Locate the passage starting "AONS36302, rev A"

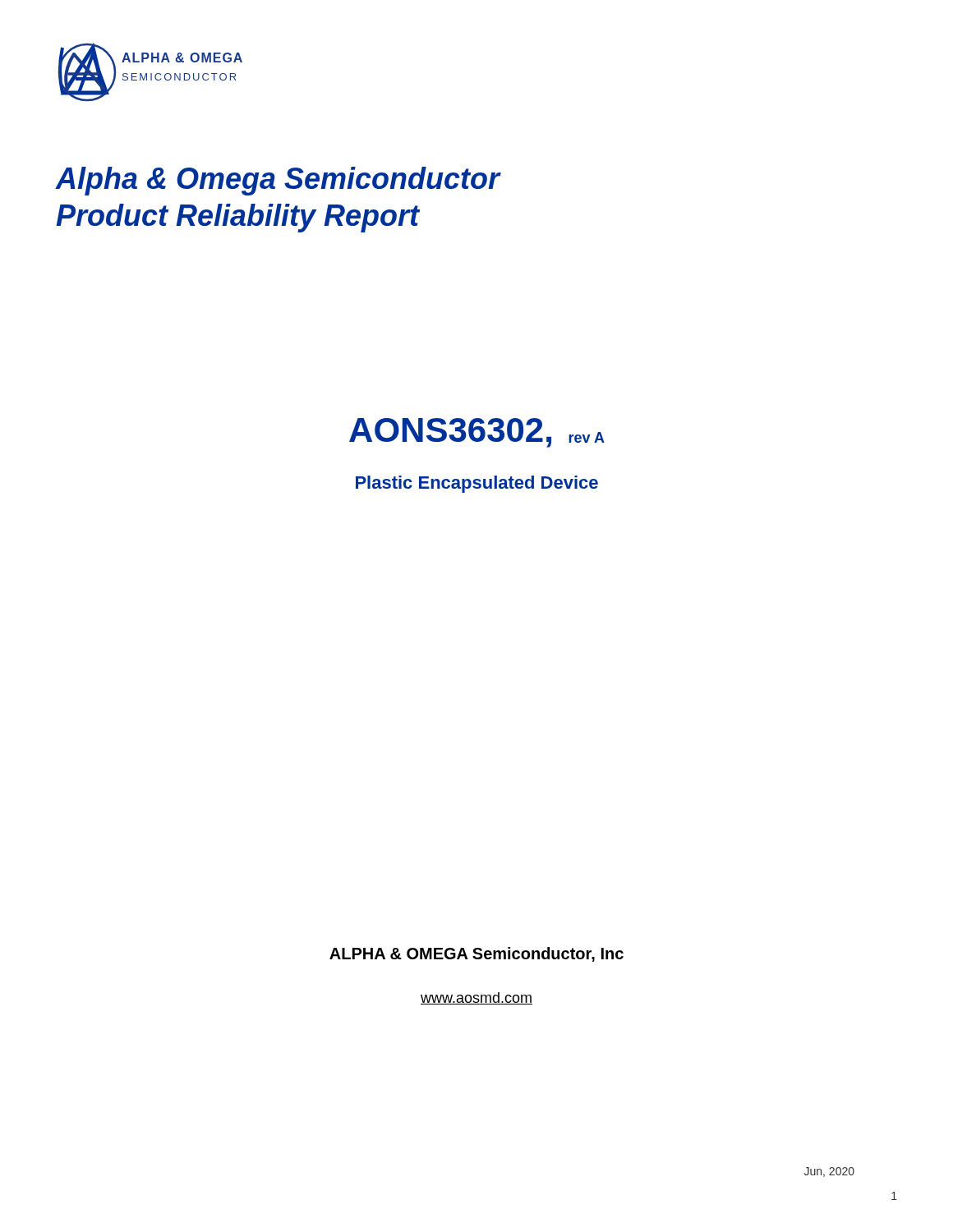tap(476, 430)
